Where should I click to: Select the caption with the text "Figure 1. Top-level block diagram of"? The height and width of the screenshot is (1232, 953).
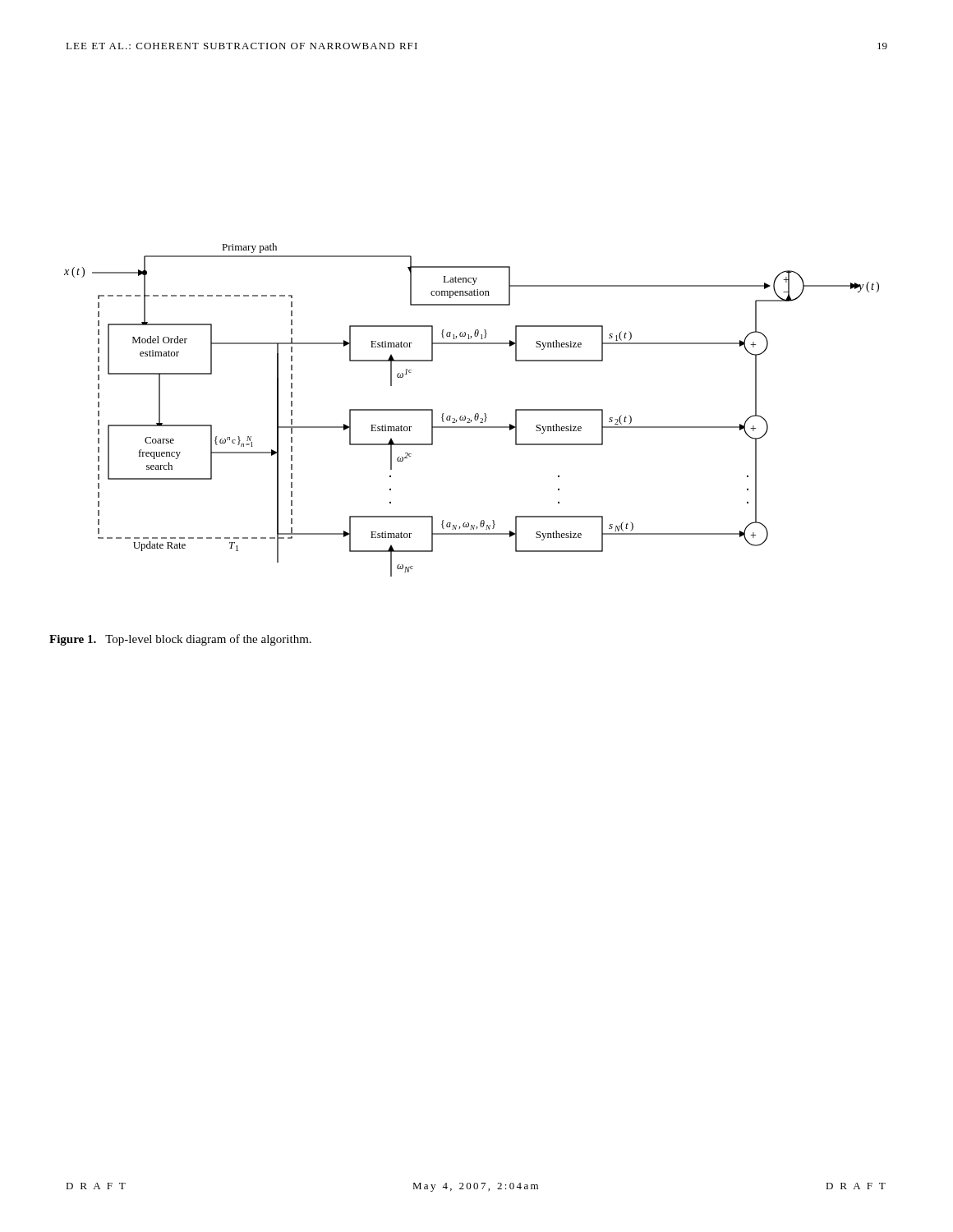[x=181, y=639]
